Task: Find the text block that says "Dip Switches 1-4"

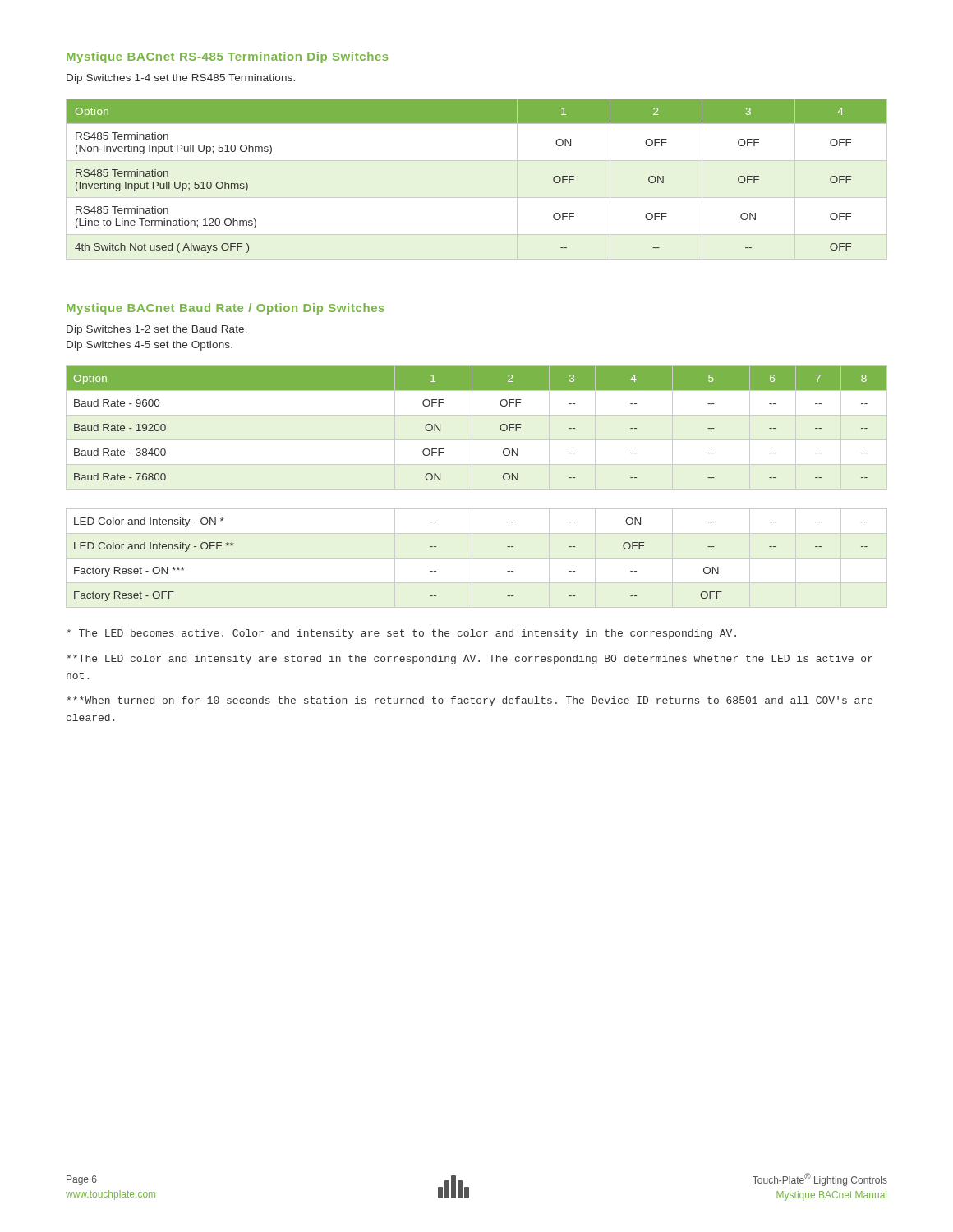Action: (x=181, y=78)
